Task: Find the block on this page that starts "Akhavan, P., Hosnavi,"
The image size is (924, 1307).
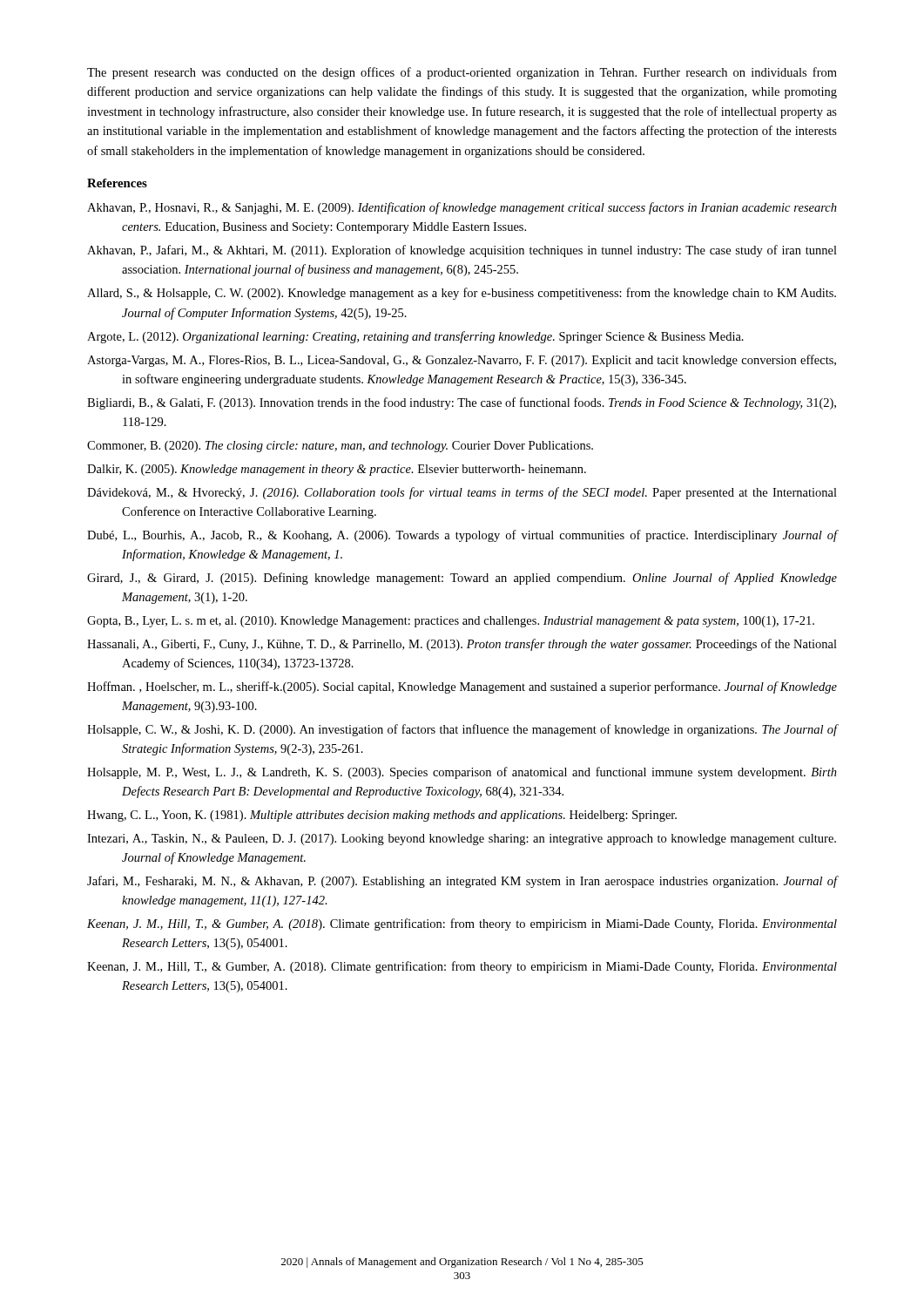Action: [462, 217]
